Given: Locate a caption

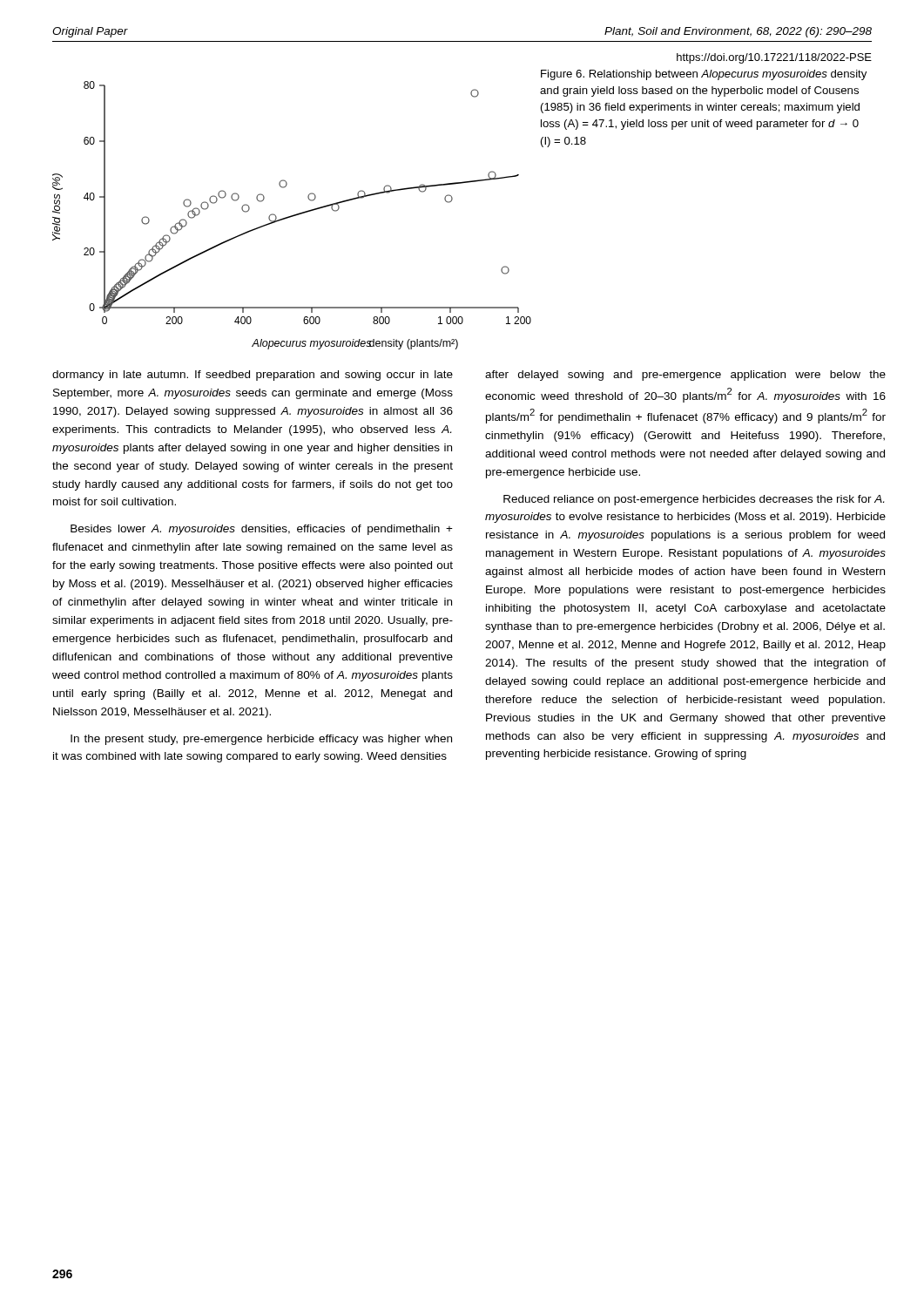Looking at the screenshot, I should pos(703,107).
